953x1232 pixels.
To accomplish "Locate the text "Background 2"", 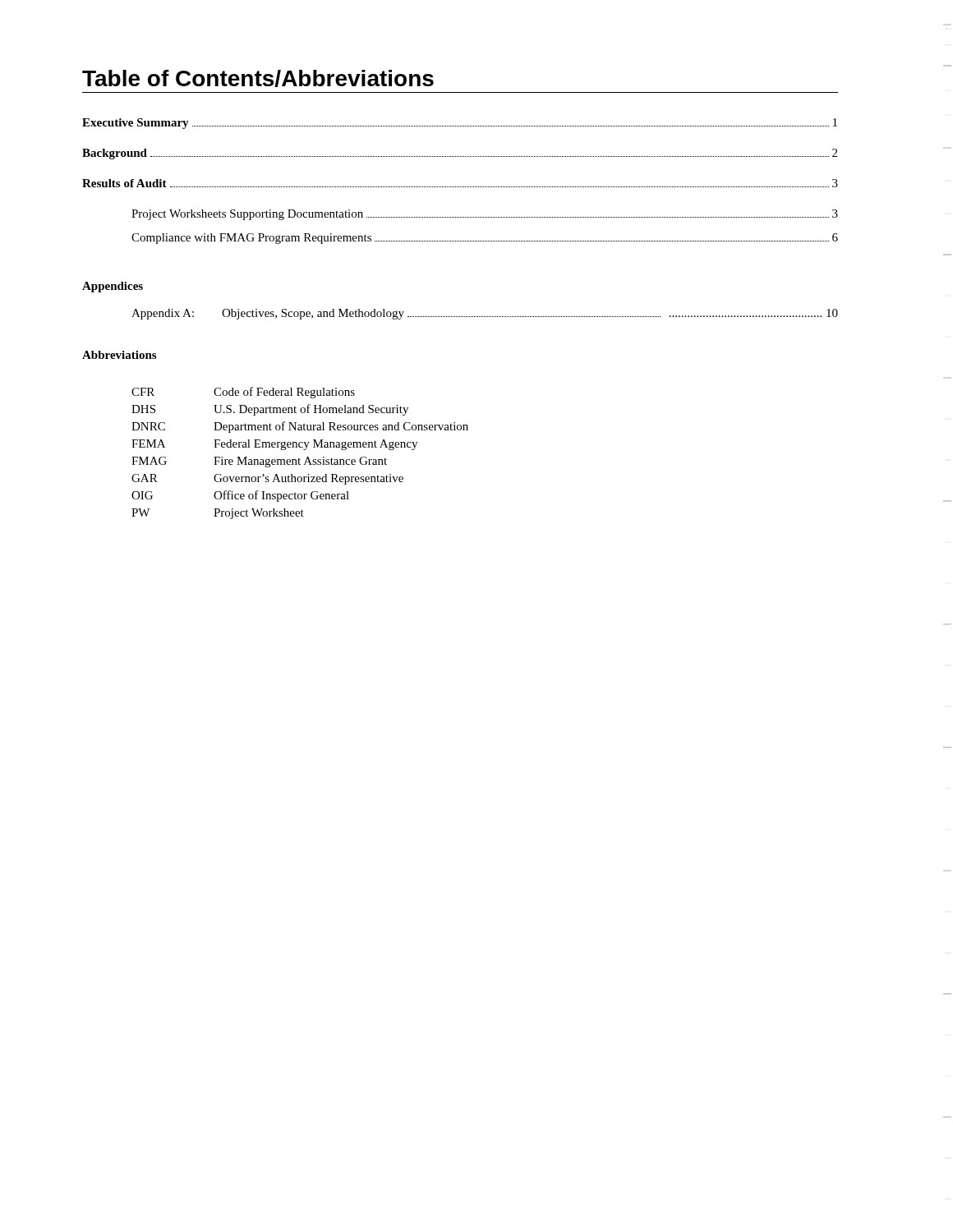I will point(460,153).
